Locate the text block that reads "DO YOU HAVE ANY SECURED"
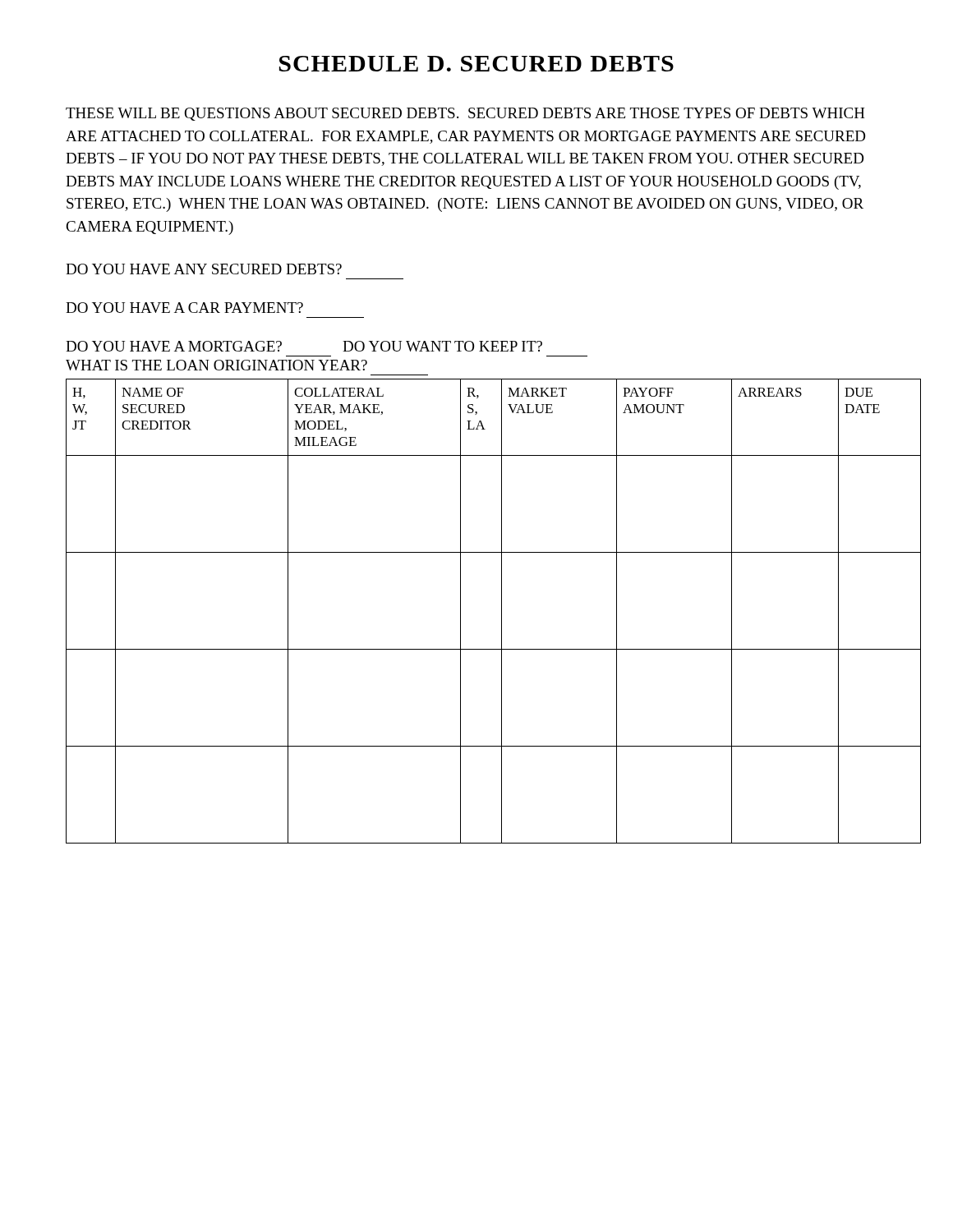Viewport: 953px width, 1232px height. point(234,270)
